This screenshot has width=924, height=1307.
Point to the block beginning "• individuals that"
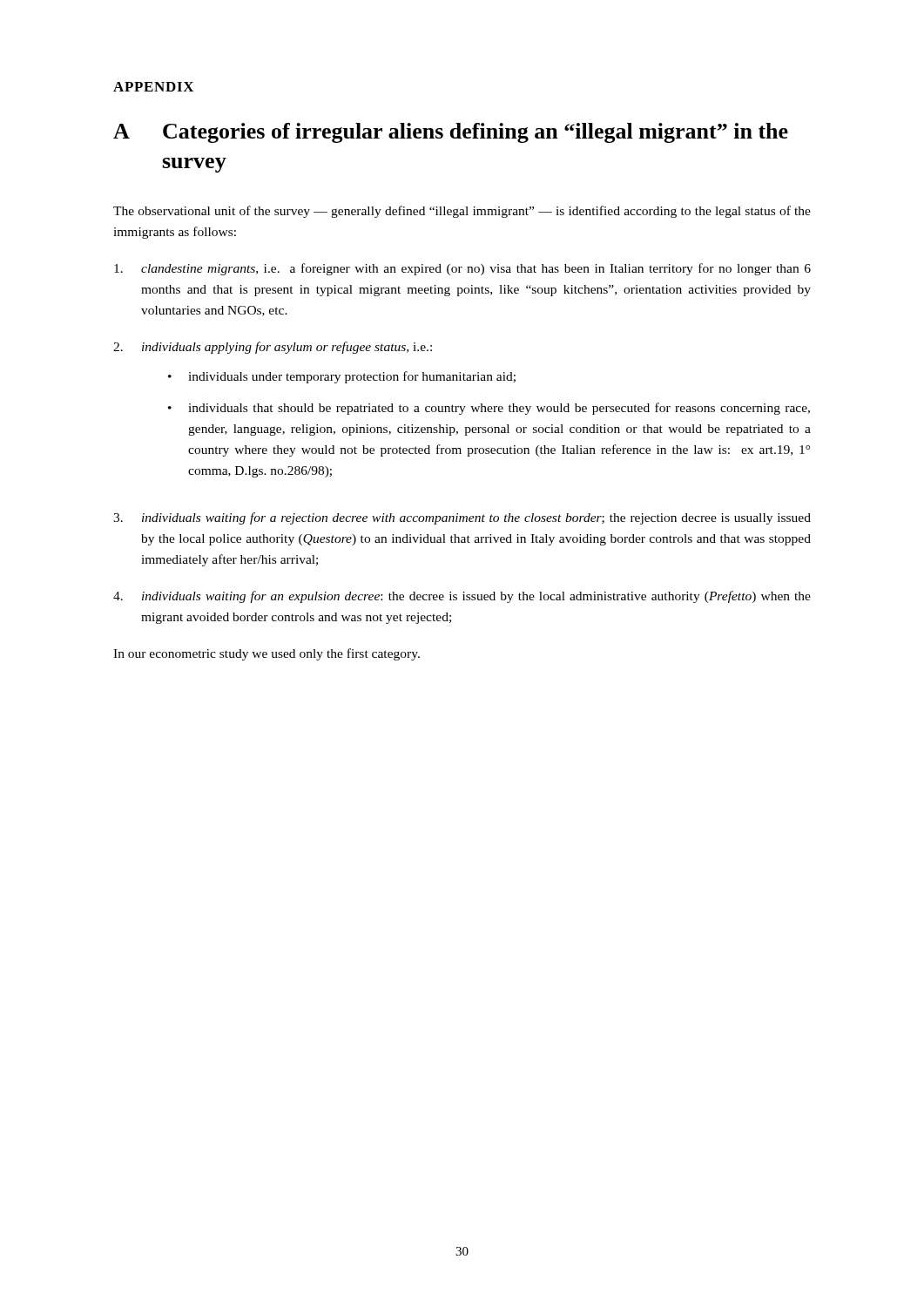[489, 439]
